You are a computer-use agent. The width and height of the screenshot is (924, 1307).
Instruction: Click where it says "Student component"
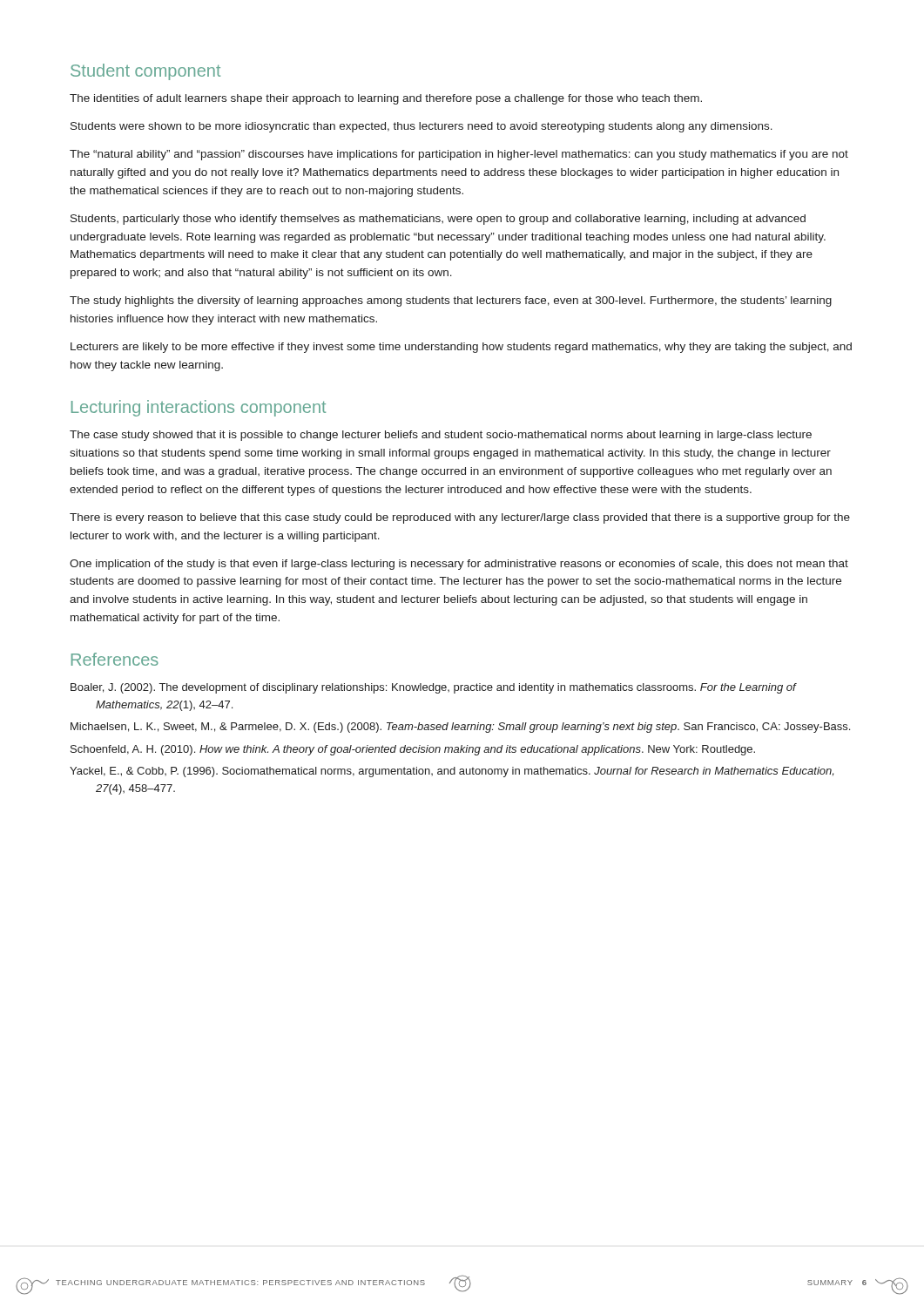point(145,71)
